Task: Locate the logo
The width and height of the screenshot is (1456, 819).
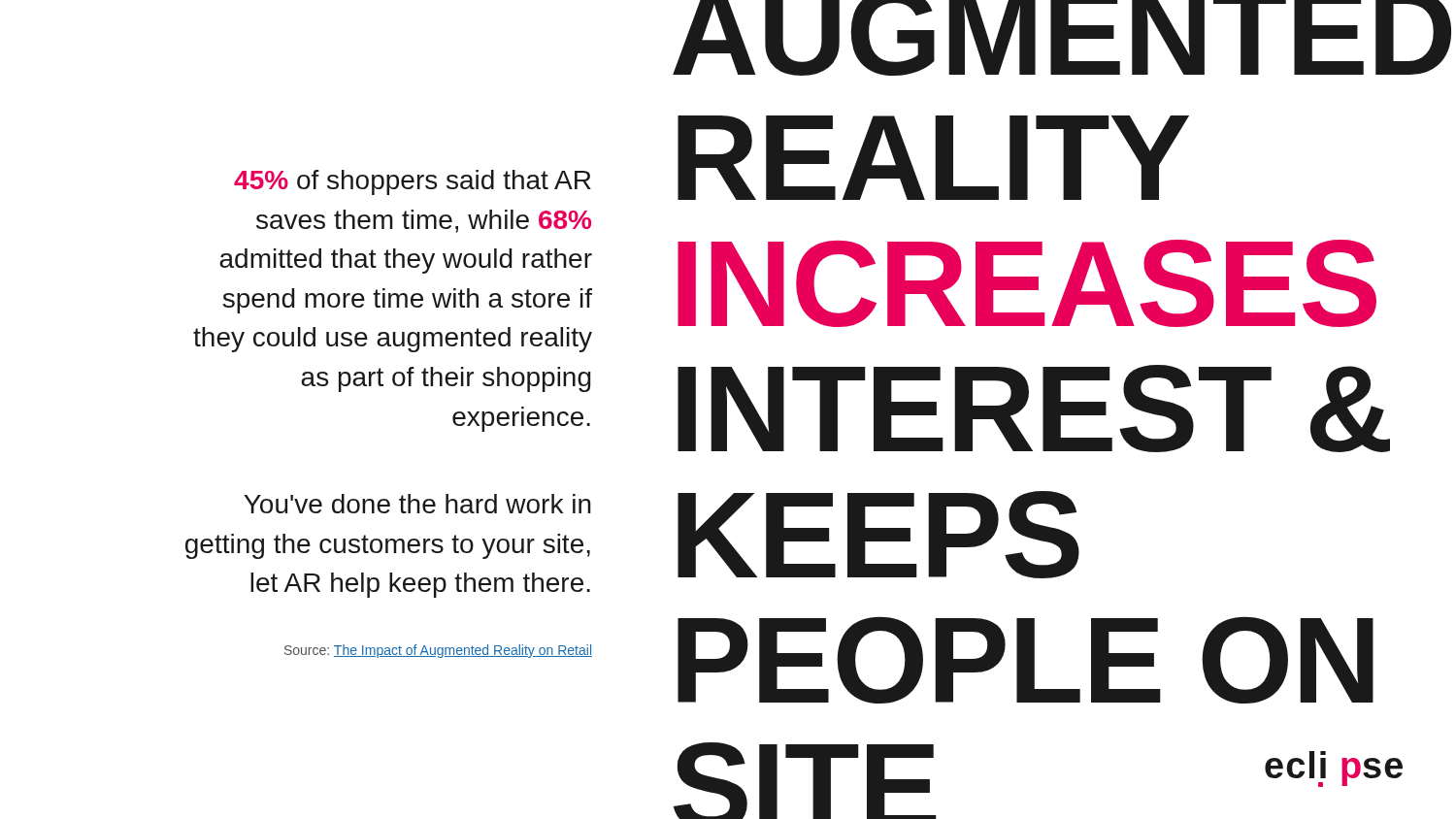Action: point(1341,767)
